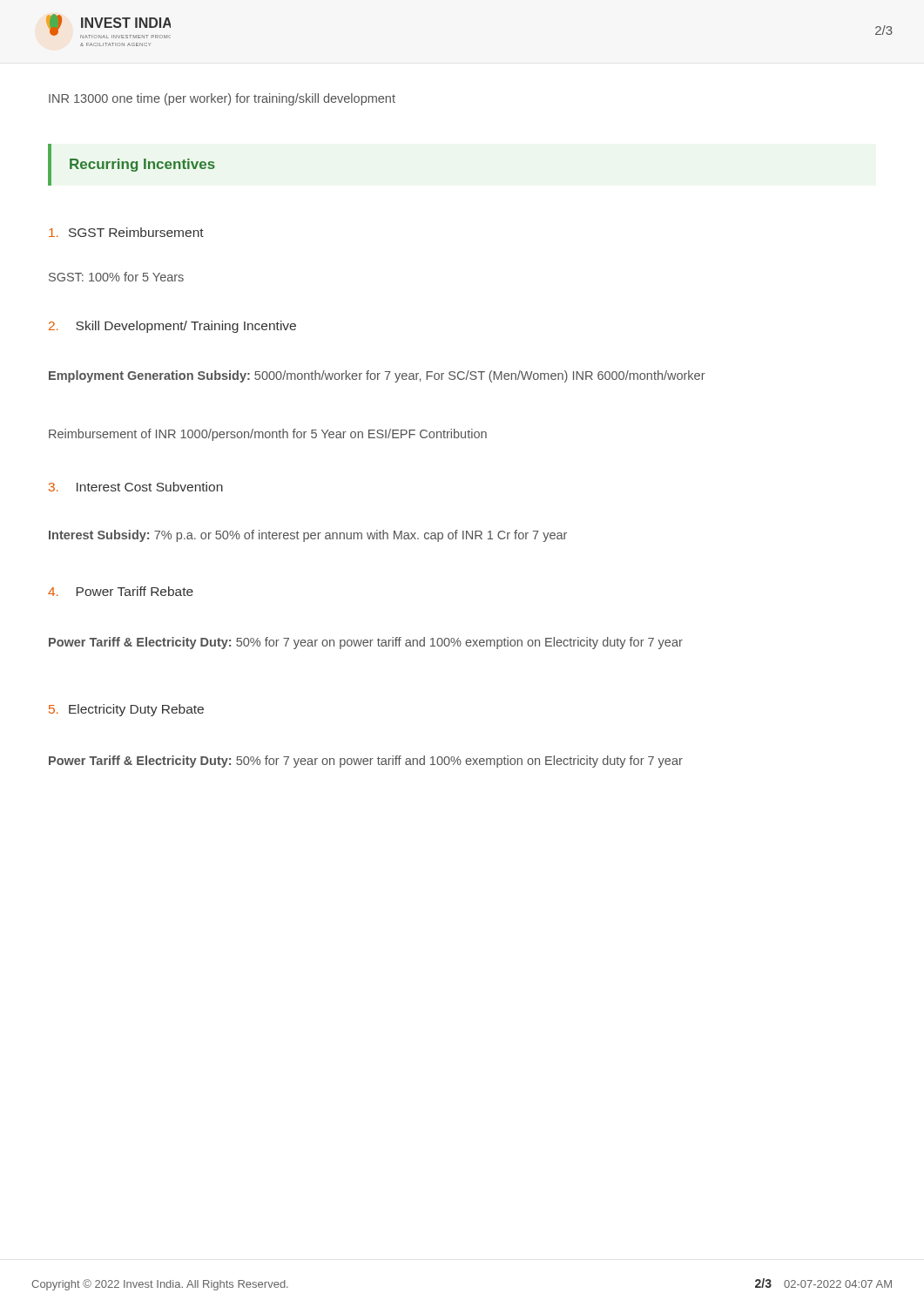Where is the passage that starts "Employment Generation Subsidy:"?
This screenshot has width=924, height=1307.
[376, 376]
